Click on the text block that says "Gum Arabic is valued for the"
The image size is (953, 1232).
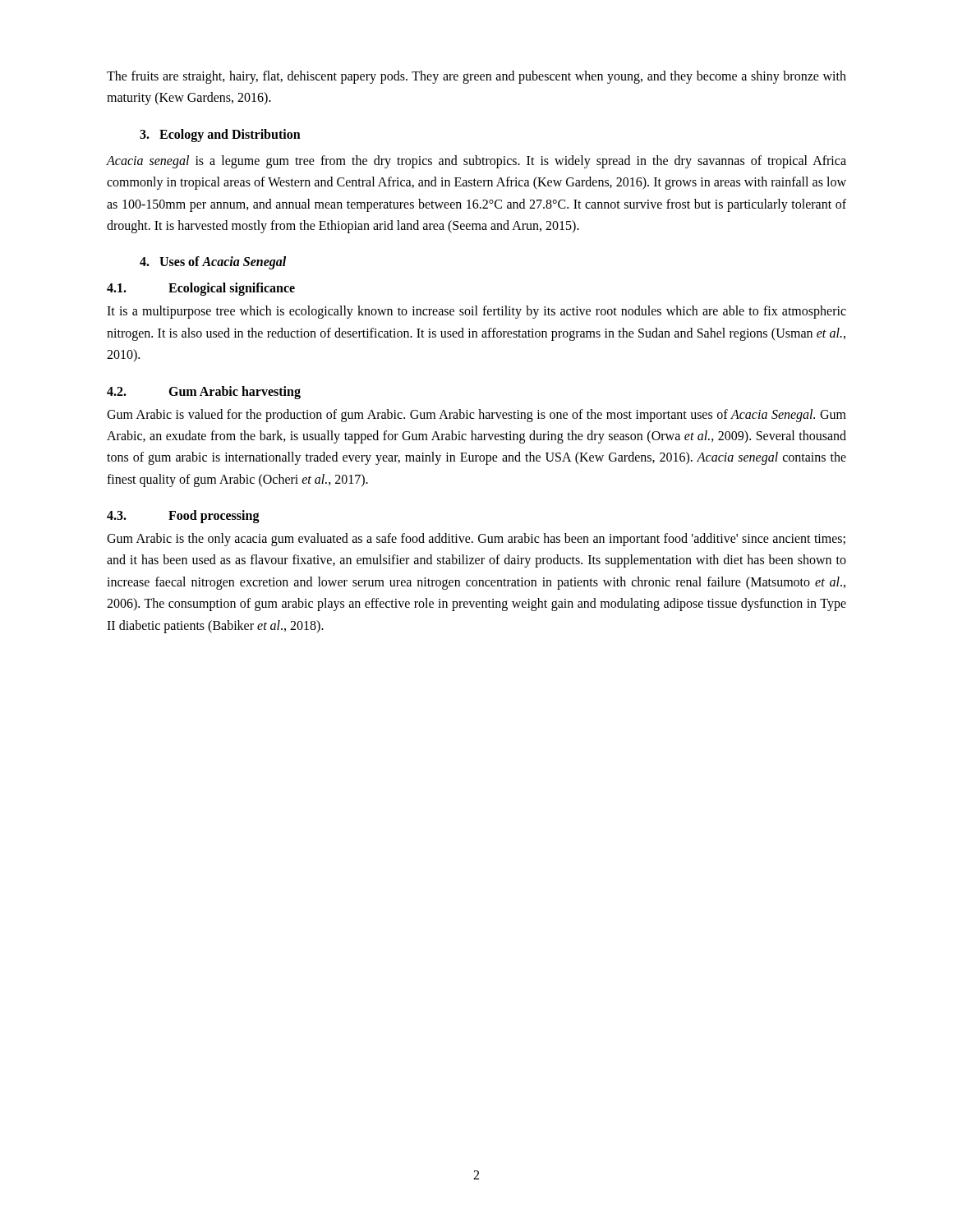476,447
